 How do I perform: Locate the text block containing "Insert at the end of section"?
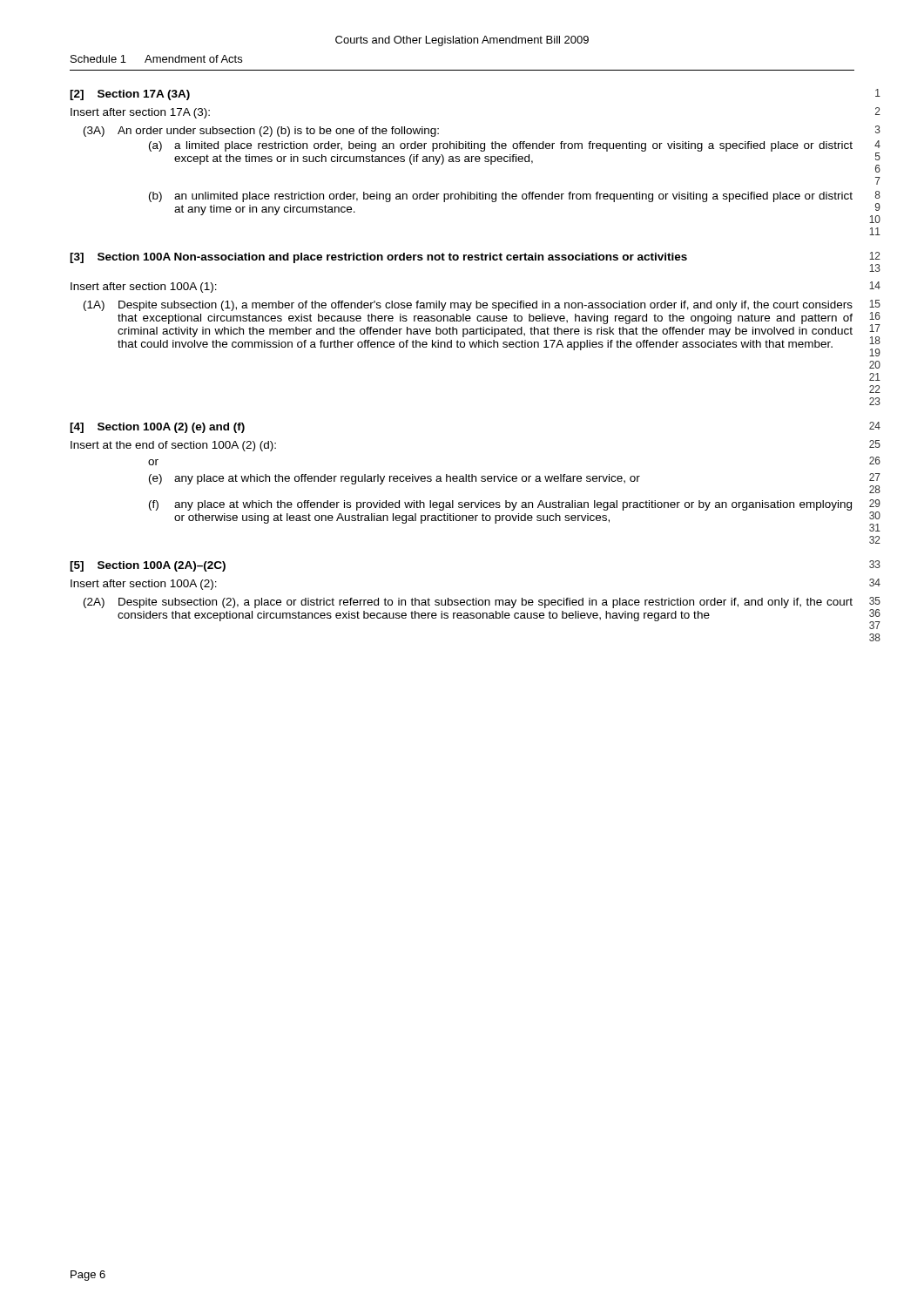point(173,445)
